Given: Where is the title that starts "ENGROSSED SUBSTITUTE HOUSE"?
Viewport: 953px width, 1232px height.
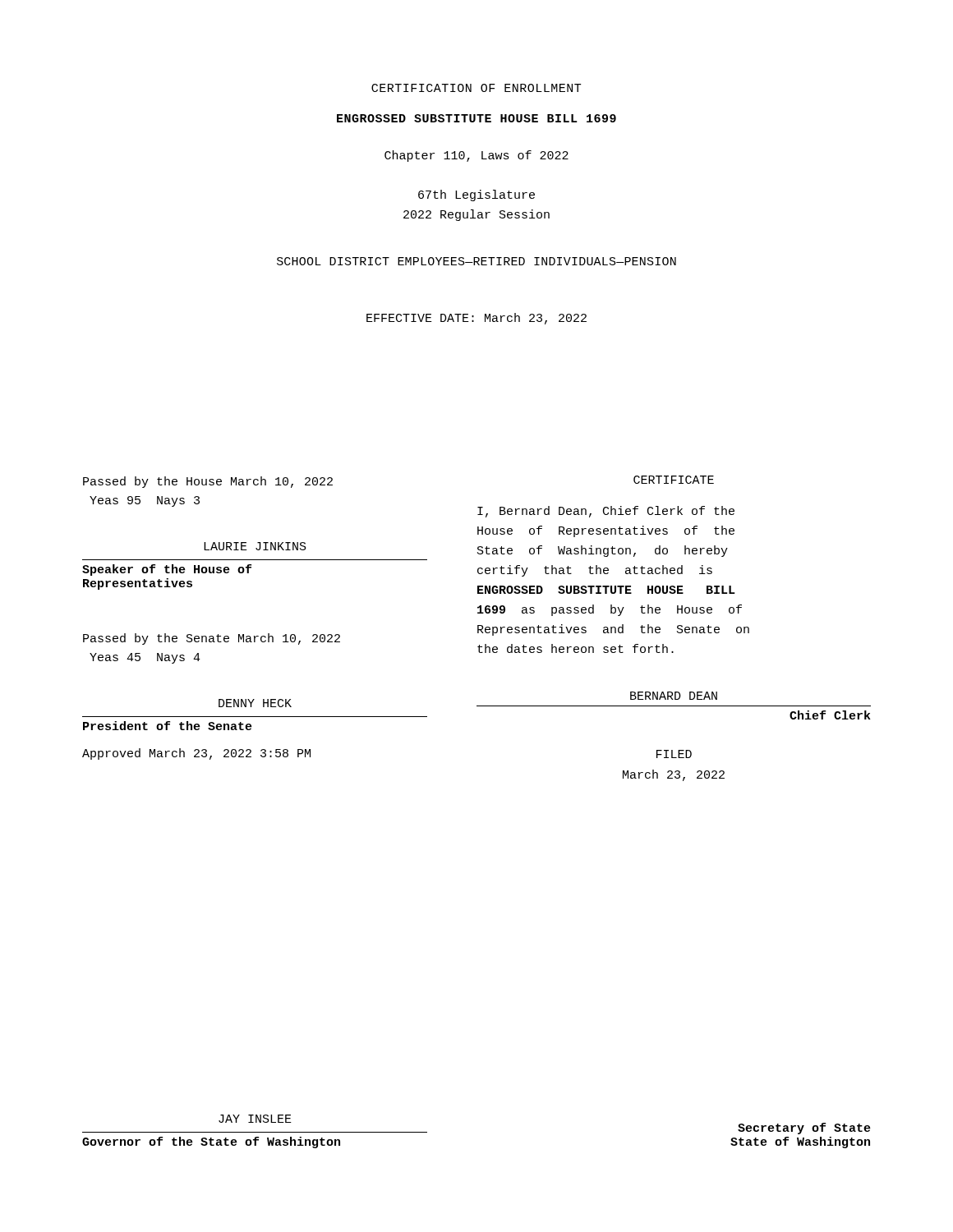Looking at the screenshot, I should tap(476, 120).
